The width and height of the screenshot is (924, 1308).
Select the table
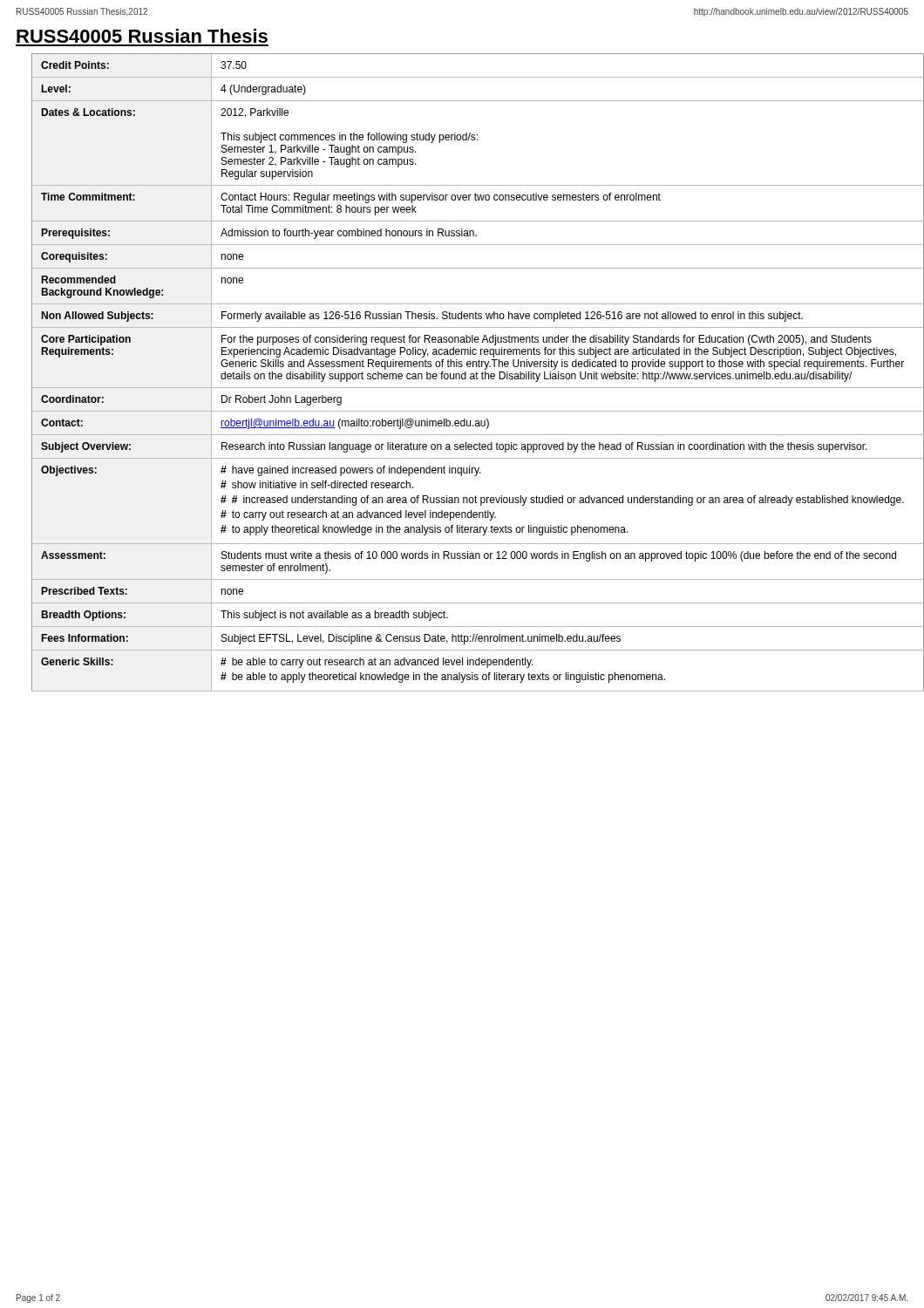coord(462,372)
